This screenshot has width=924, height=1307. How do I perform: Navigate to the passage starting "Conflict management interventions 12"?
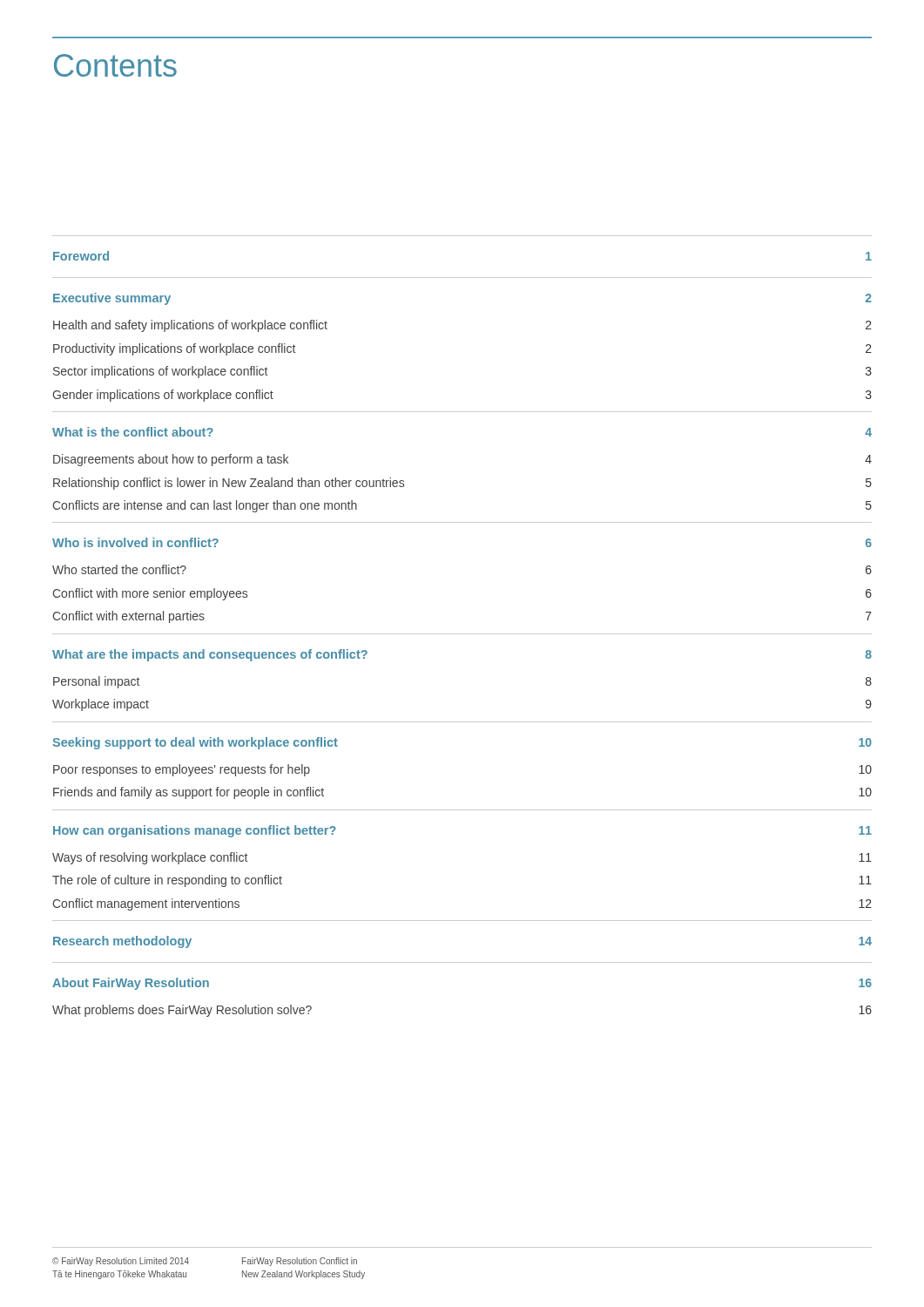(145, 904)
